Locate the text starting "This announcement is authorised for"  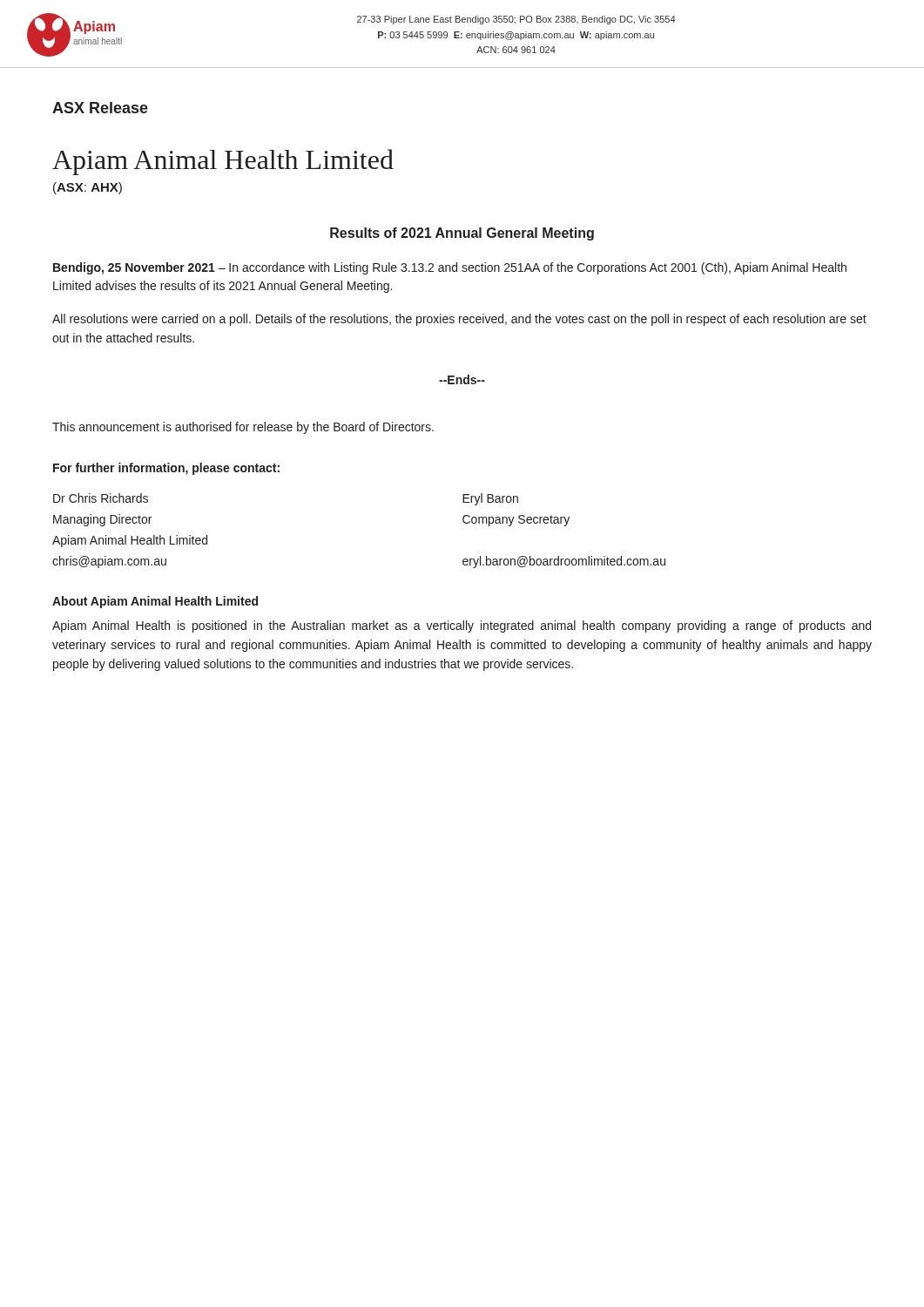(243, 427)
